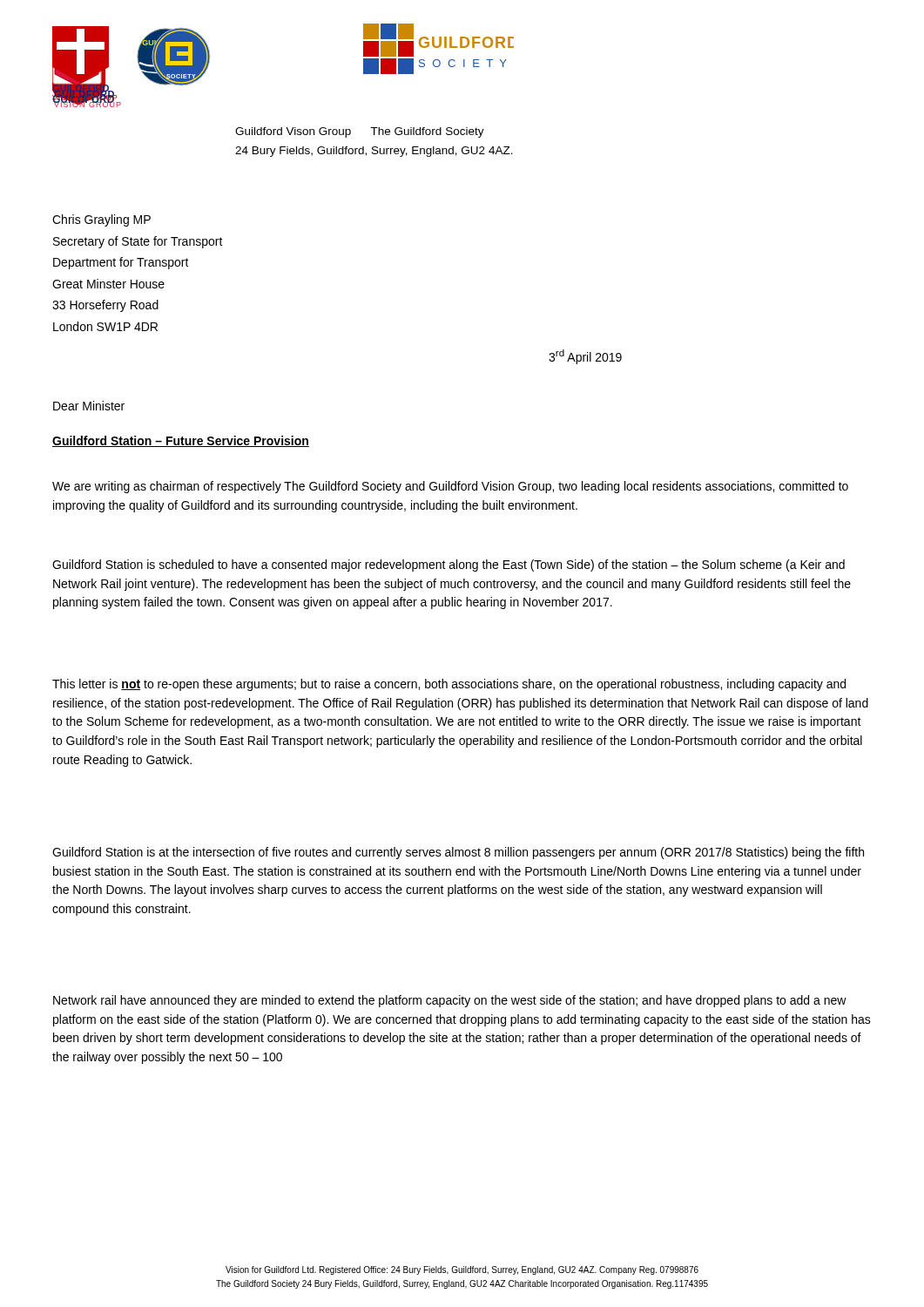Point to the text starting "Chris Grayling MP Secretary of State"

pyautogui.click(x=137, y=273)
